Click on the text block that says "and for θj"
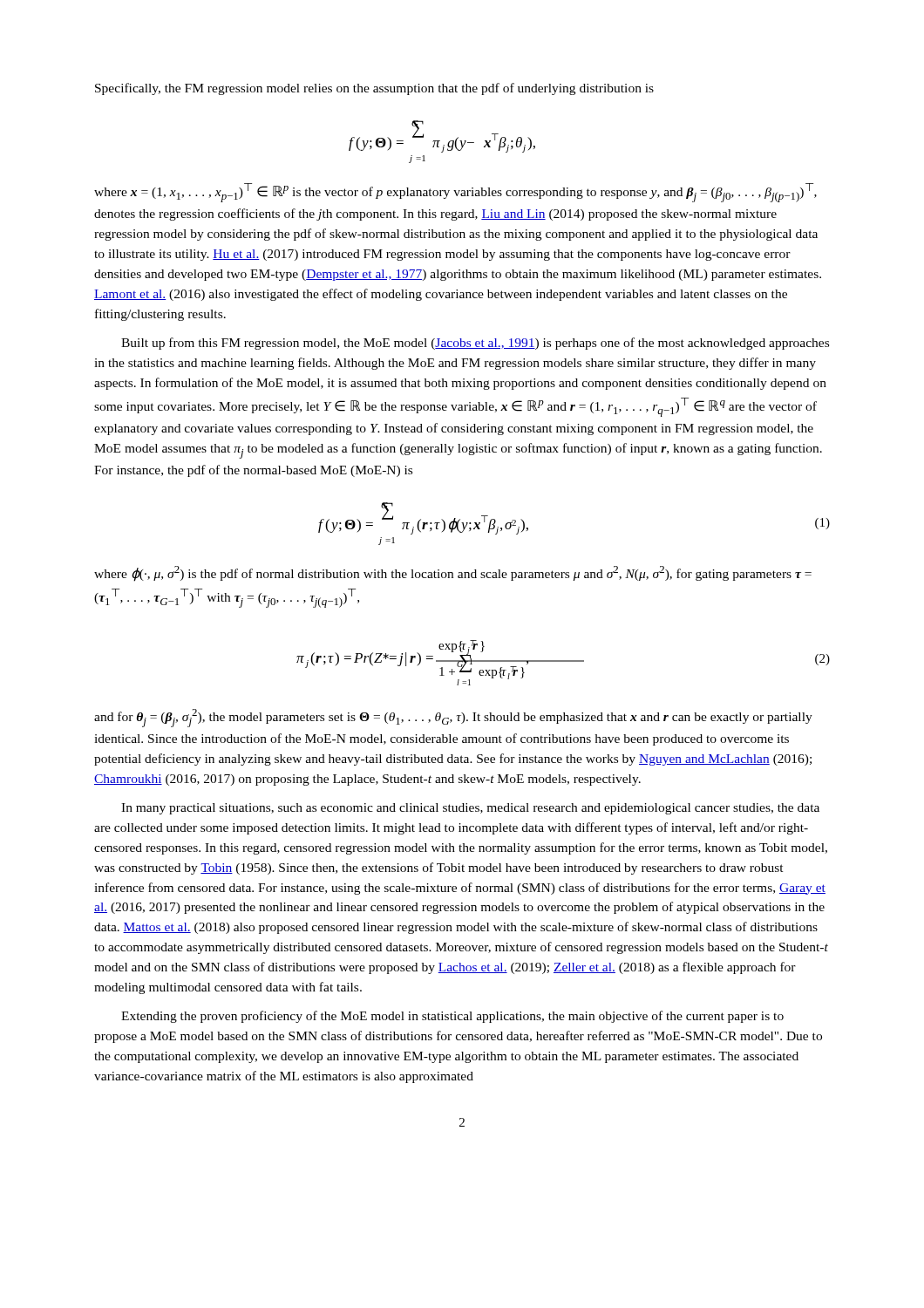The width and height of the screenshot is (924, 1308). 453,745
